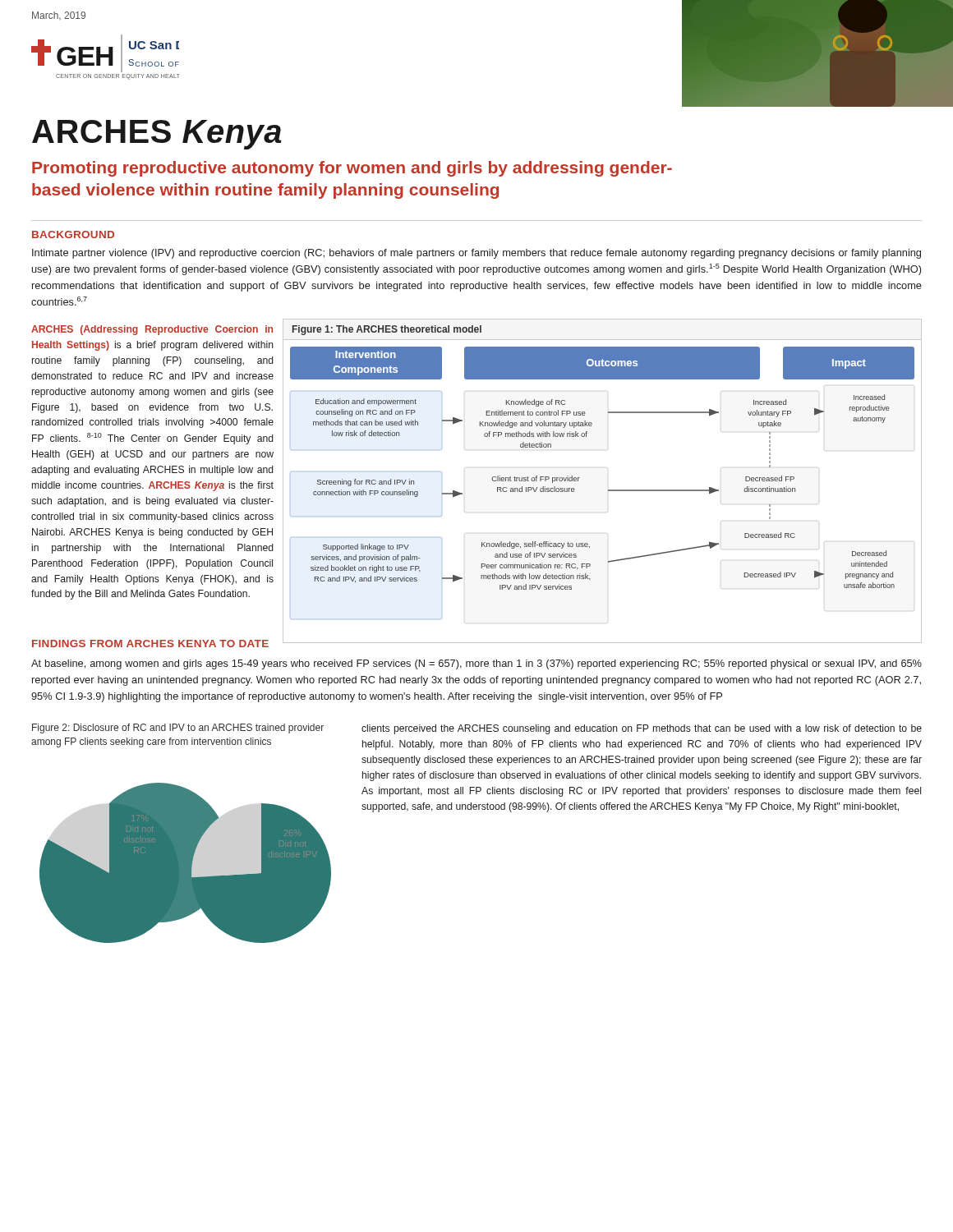The image size is (953, 1232).
Task: Locate the logo
Action: [105, 53]
